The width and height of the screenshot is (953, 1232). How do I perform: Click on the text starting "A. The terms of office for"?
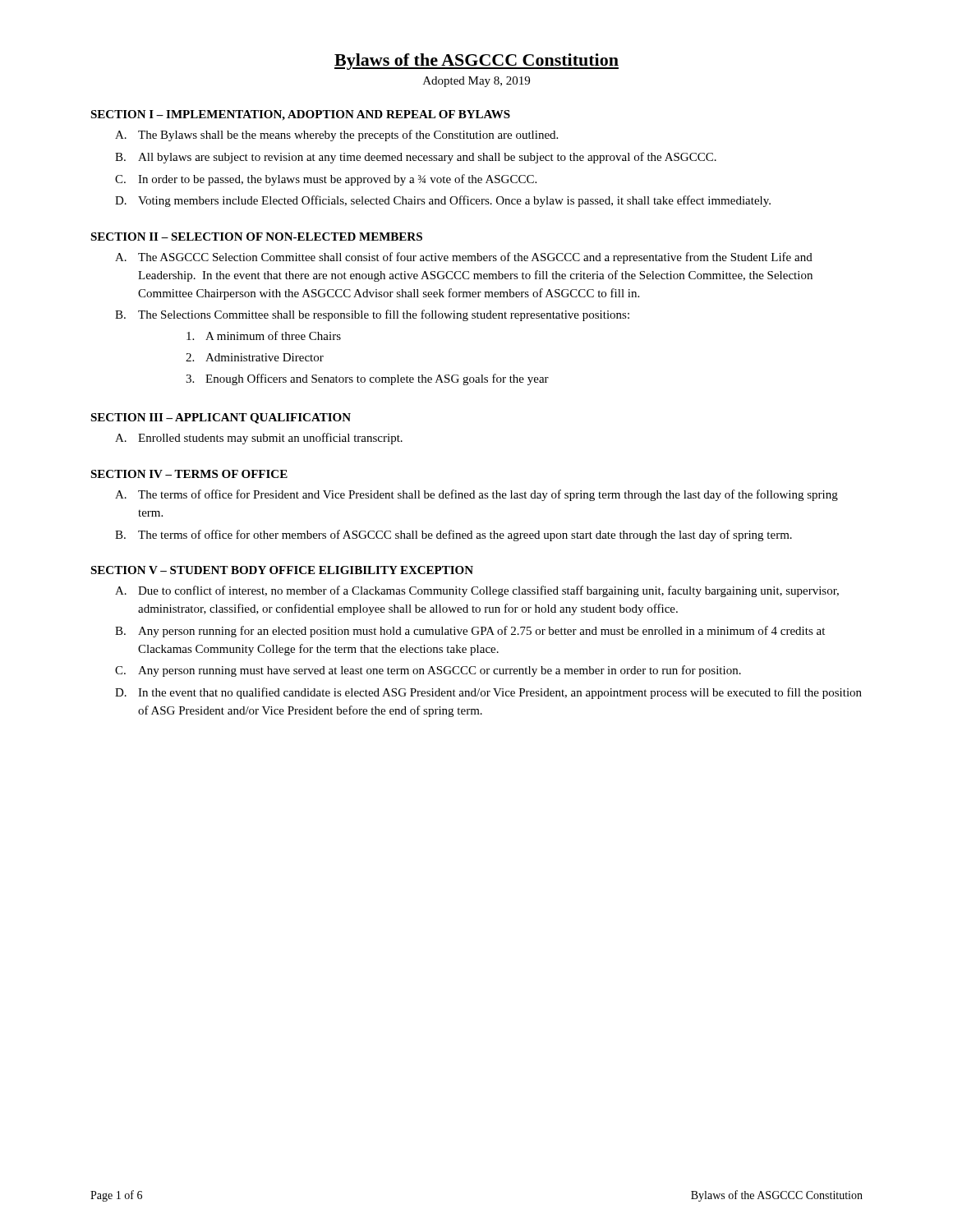pyautogui.click(x=489, y=504)
